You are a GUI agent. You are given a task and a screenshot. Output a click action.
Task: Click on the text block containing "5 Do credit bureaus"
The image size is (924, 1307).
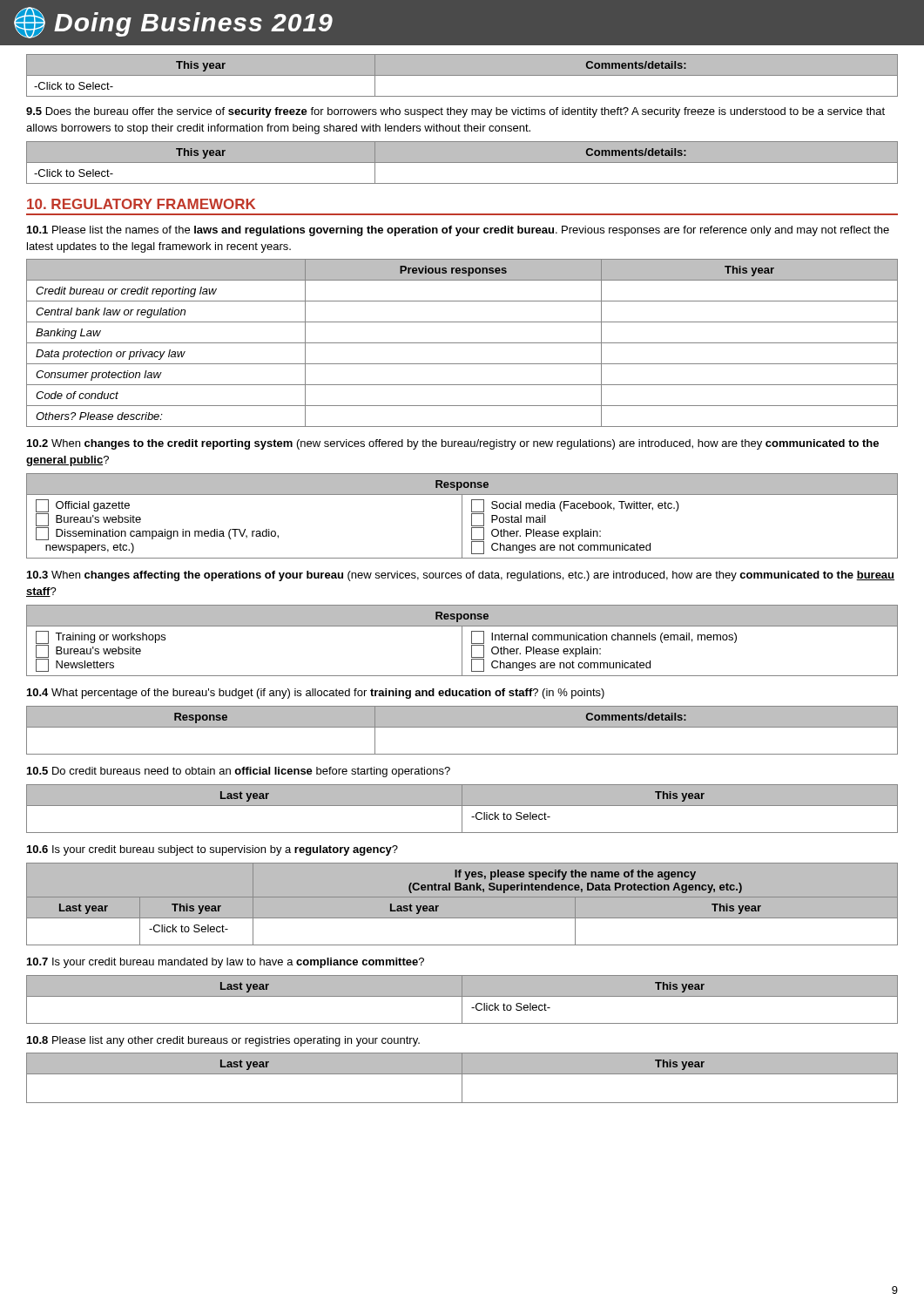(238, 771)
